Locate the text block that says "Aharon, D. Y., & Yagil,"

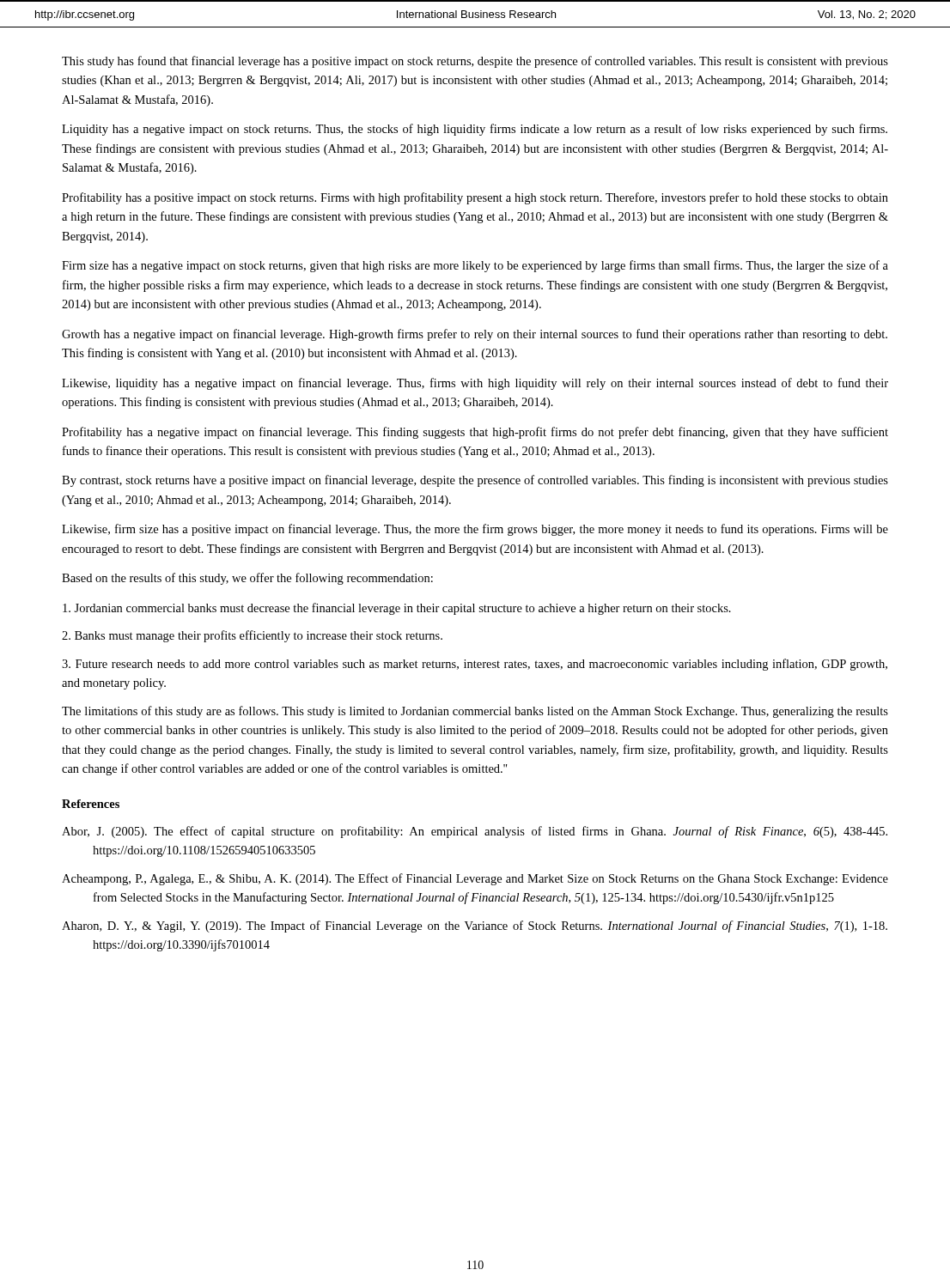coord(475,935)
